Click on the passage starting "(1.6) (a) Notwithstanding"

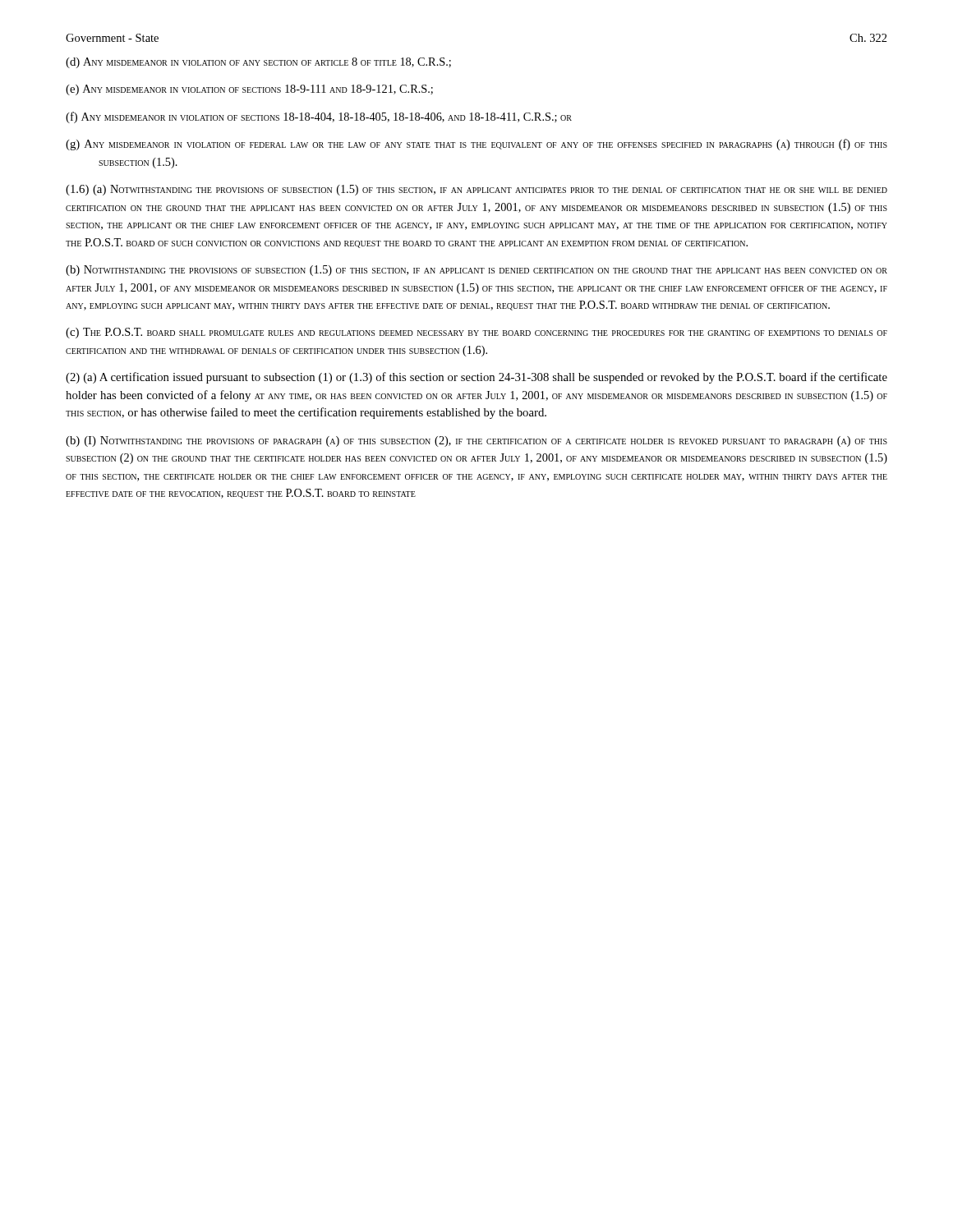click(476, 216)
